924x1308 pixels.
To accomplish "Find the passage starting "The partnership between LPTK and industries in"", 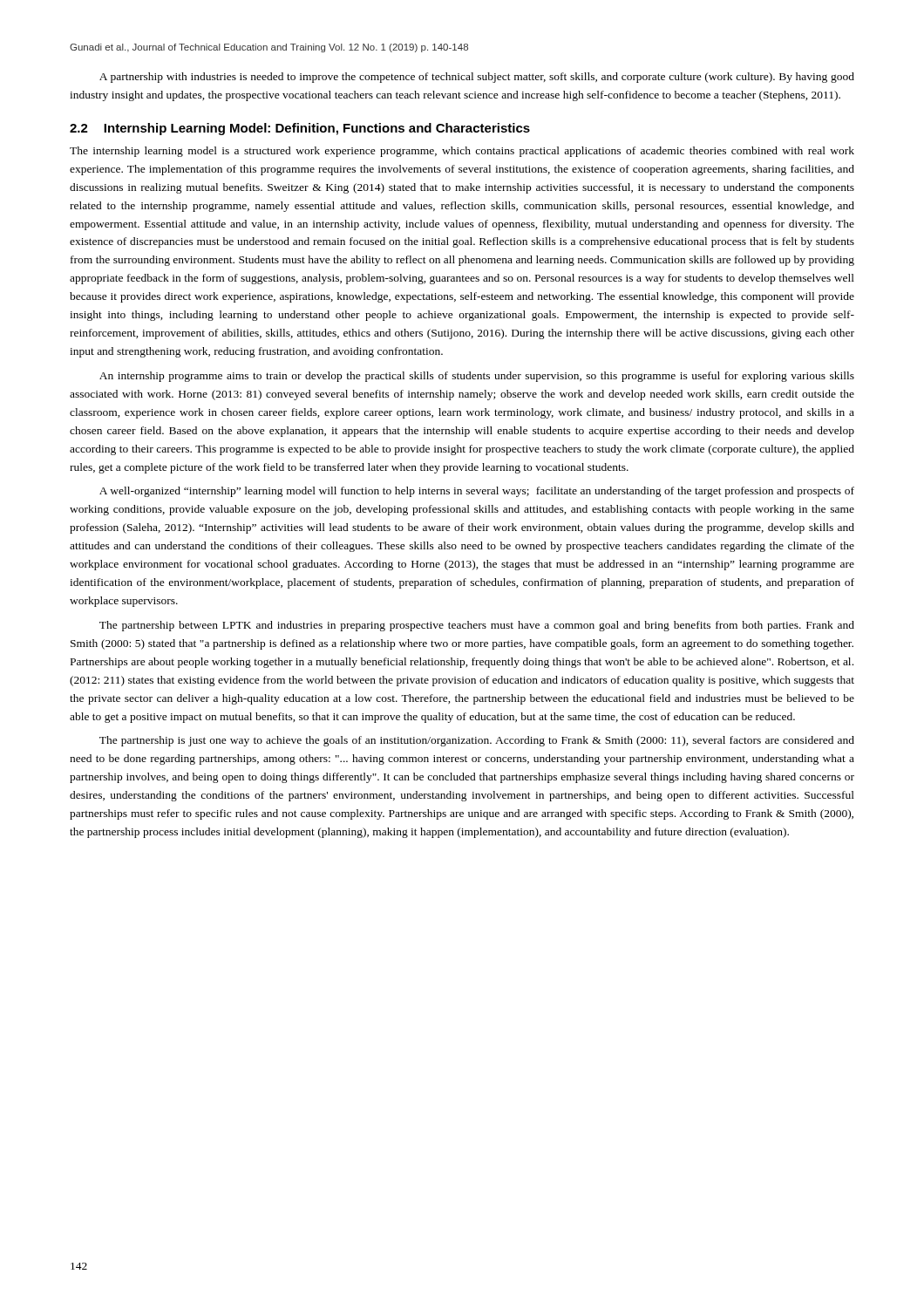I will coord(462,671).
